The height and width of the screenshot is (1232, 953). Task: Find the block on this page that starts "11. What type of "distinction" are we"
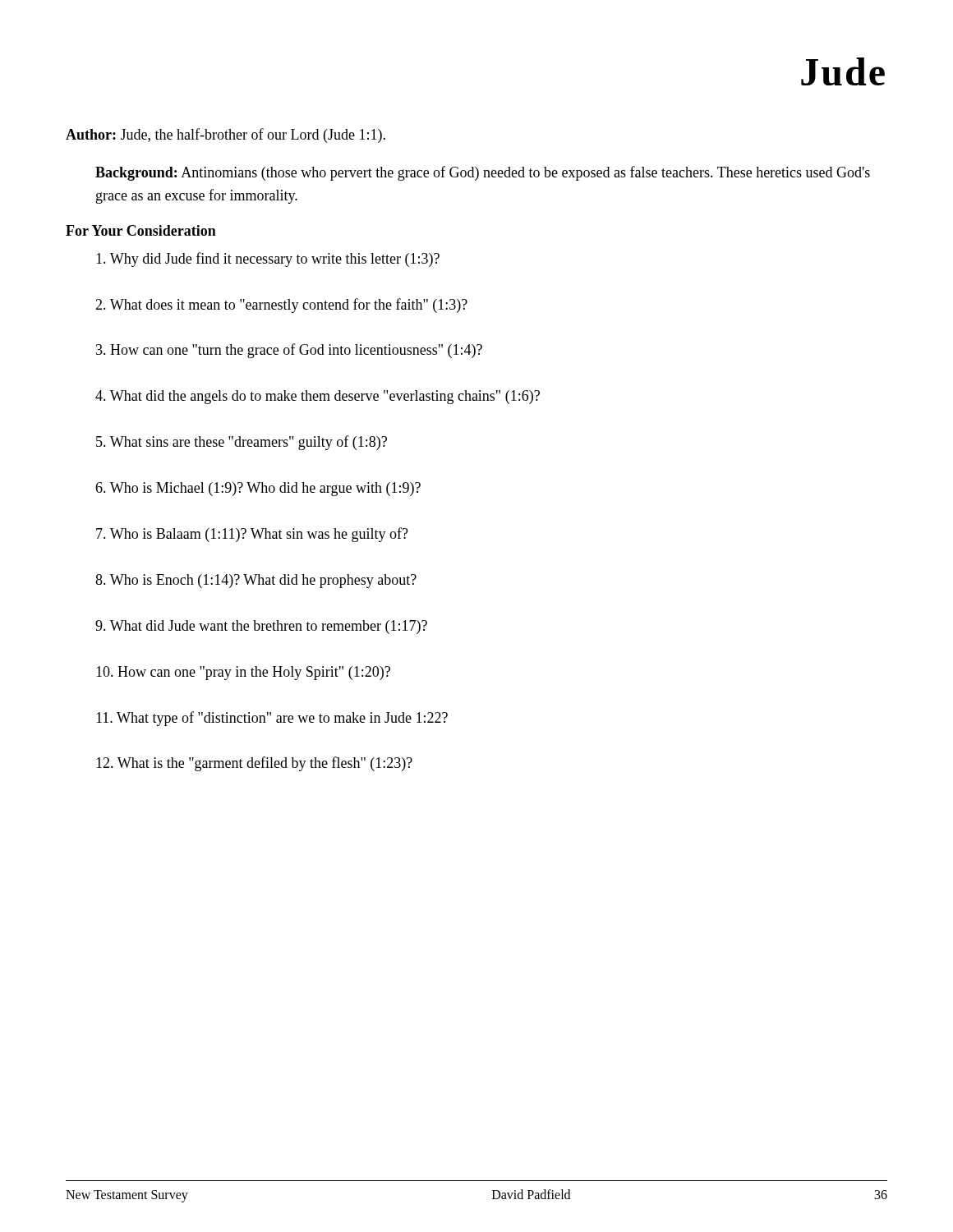click(272, 718)
